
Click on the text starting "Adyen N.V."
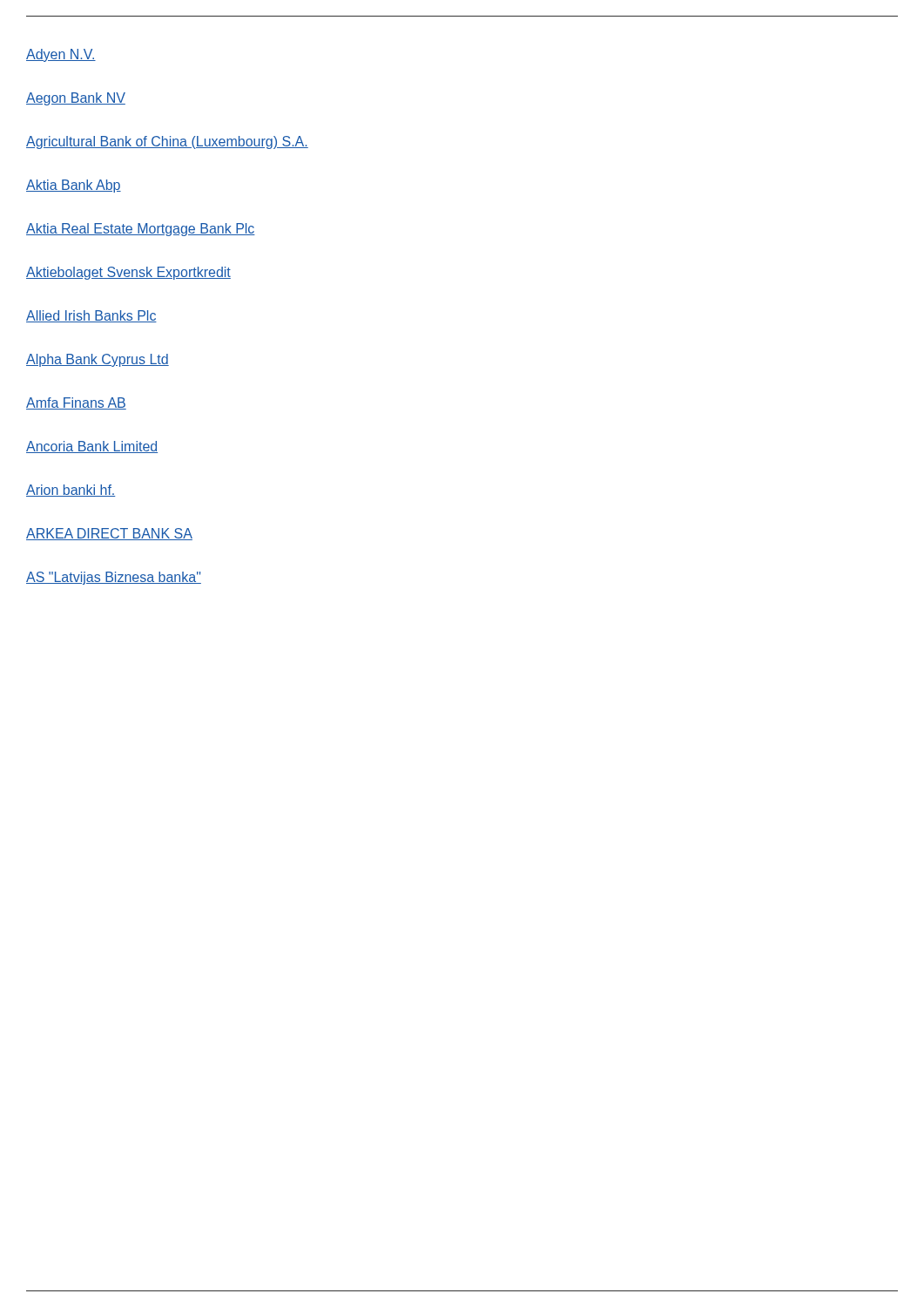click(61, 54)
